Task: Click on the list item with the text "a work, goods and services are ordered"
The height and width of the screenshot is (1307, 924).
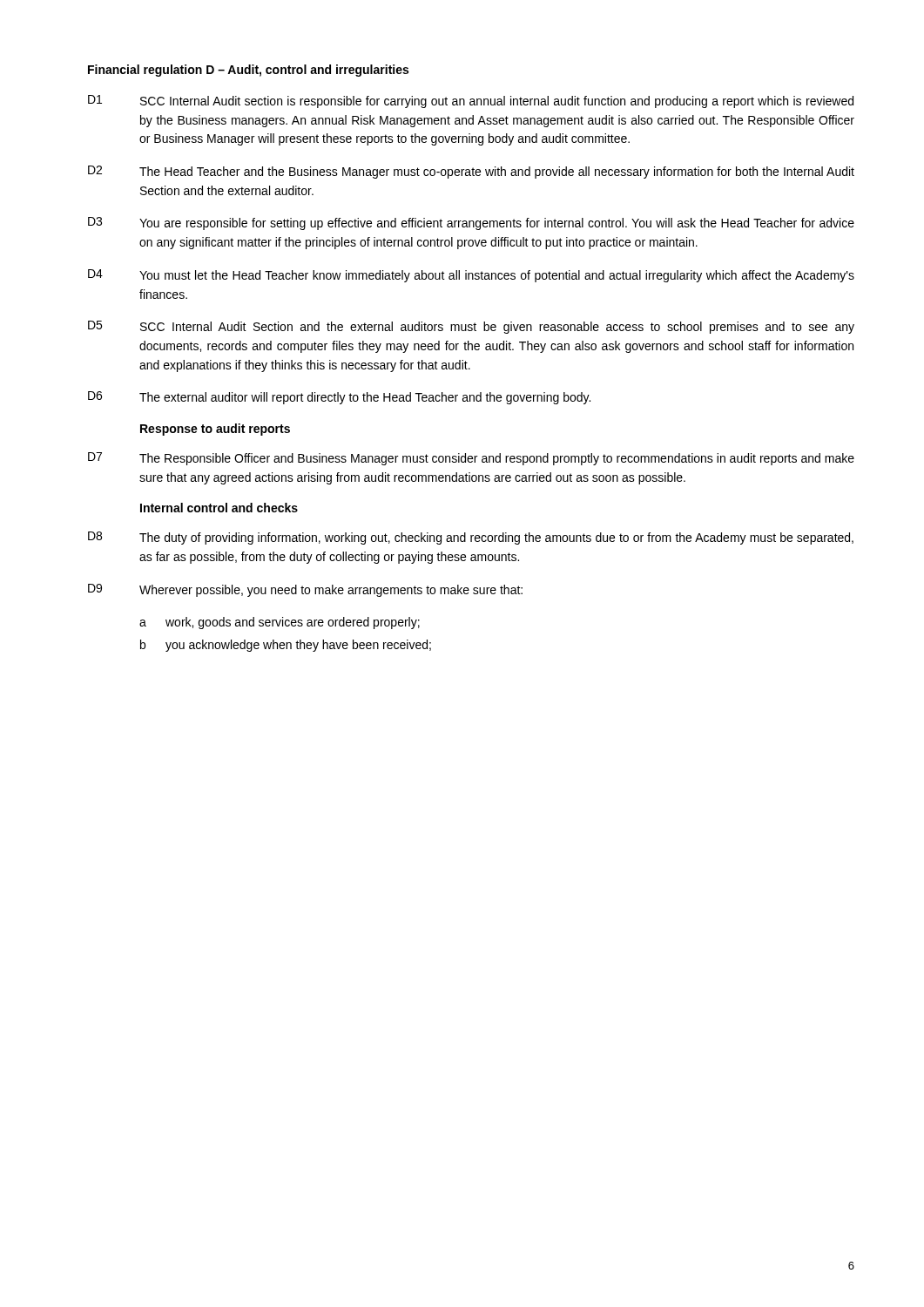Action: (x=280, y=623)
